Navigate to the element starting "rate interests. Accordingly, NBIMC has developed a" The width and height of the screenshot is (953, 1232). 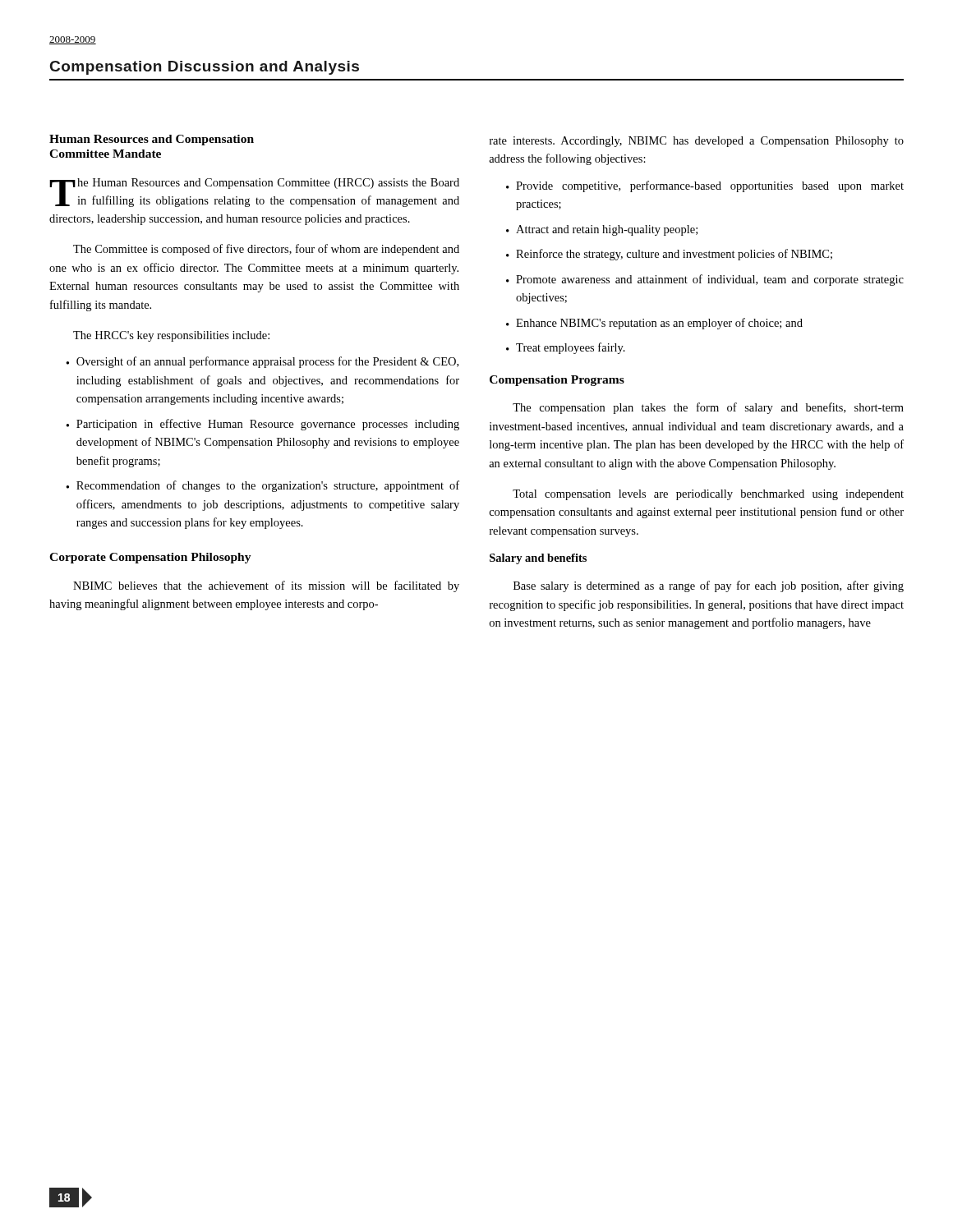click(x=696, y=150)
